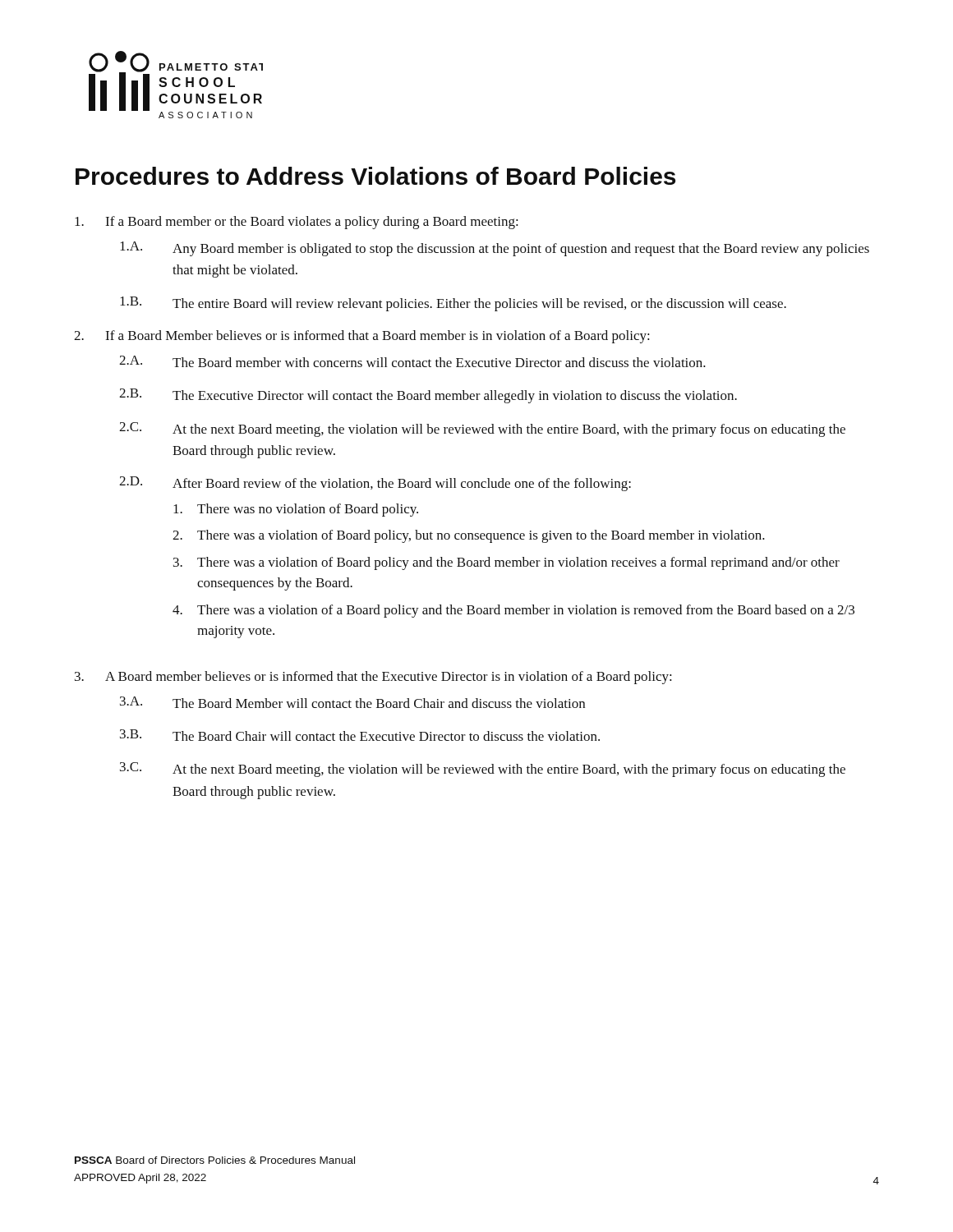Locate the logo
Image resolution: width=953 pixels, height=1232 pixels.
[476, 90]
